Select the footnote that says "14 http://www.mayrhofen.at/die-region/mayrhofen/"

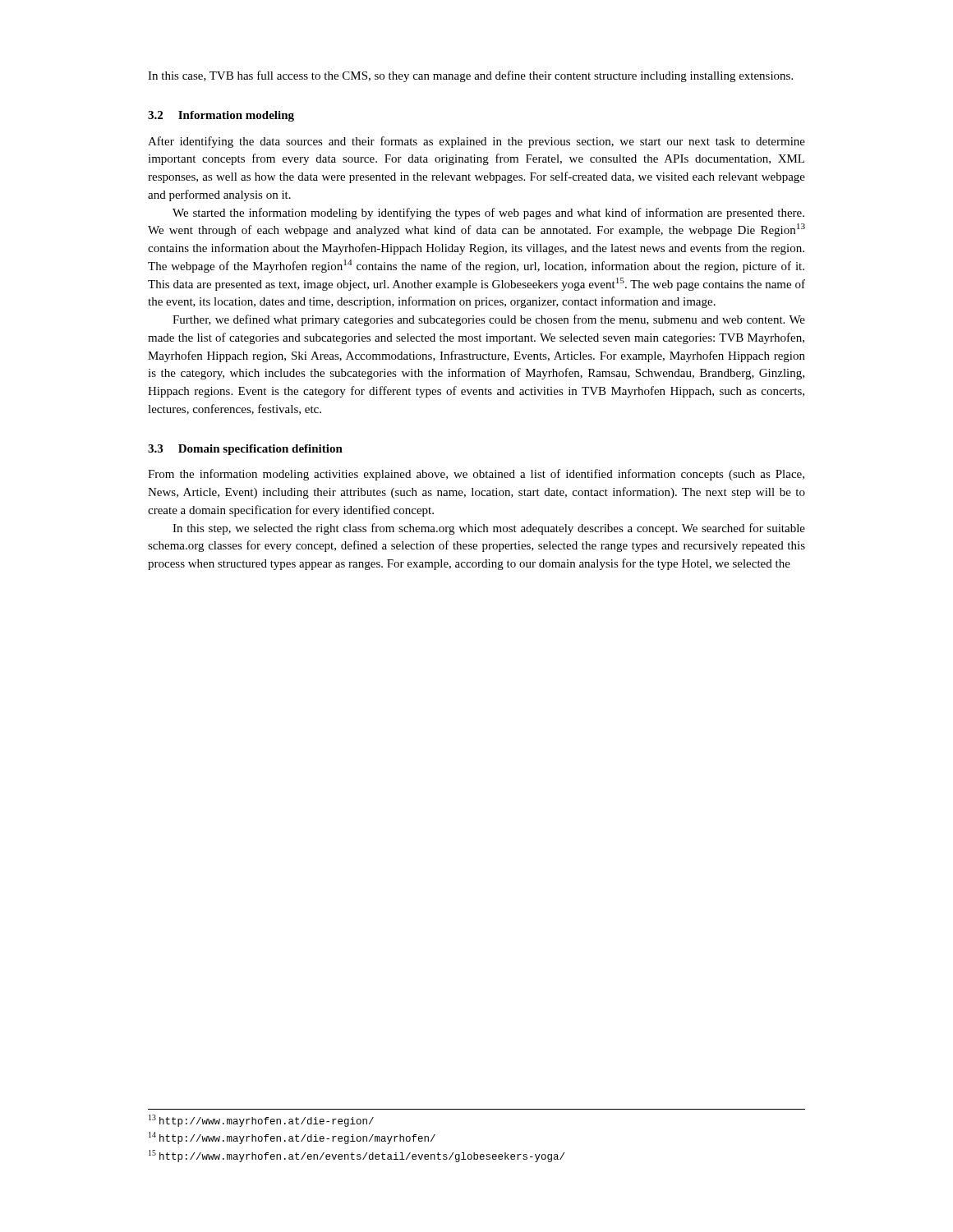coord(292,1138)
